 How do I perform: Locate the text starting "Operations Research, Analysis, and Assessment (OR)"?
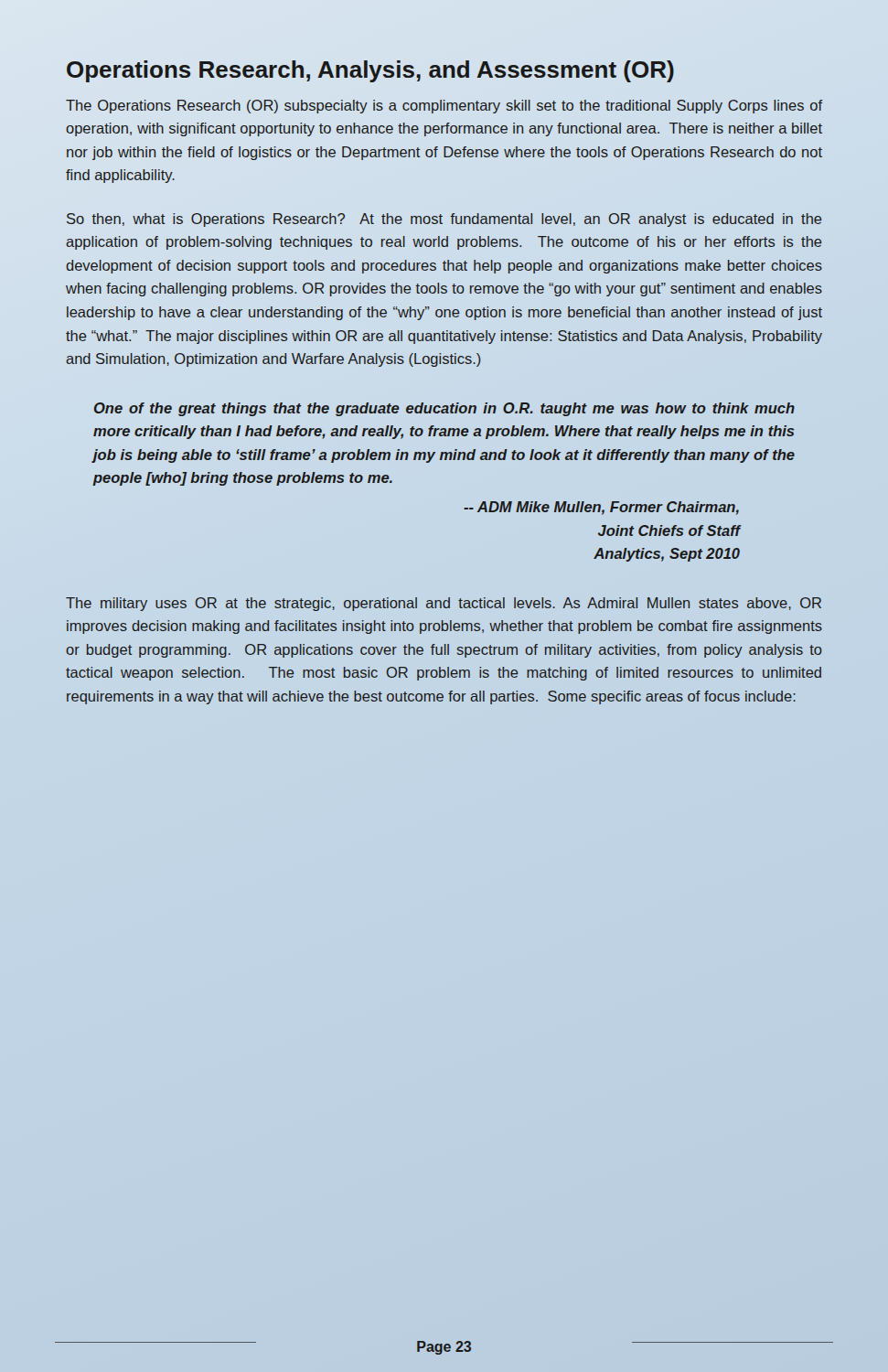[x=370, y=70]
